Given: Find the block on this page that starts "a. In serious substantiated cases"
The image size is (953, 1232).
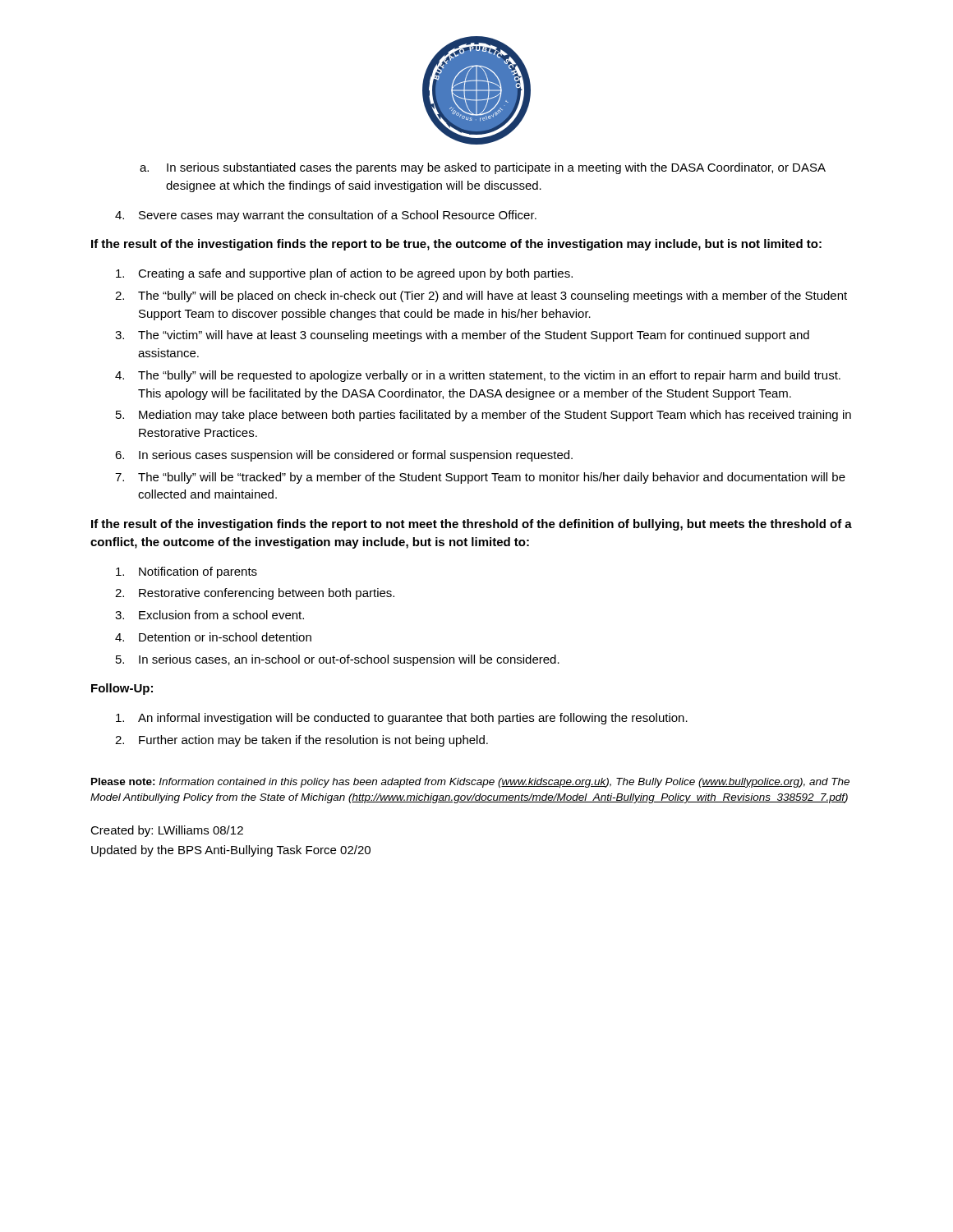Looking at the screenshot, I should (x=501, y=176).
